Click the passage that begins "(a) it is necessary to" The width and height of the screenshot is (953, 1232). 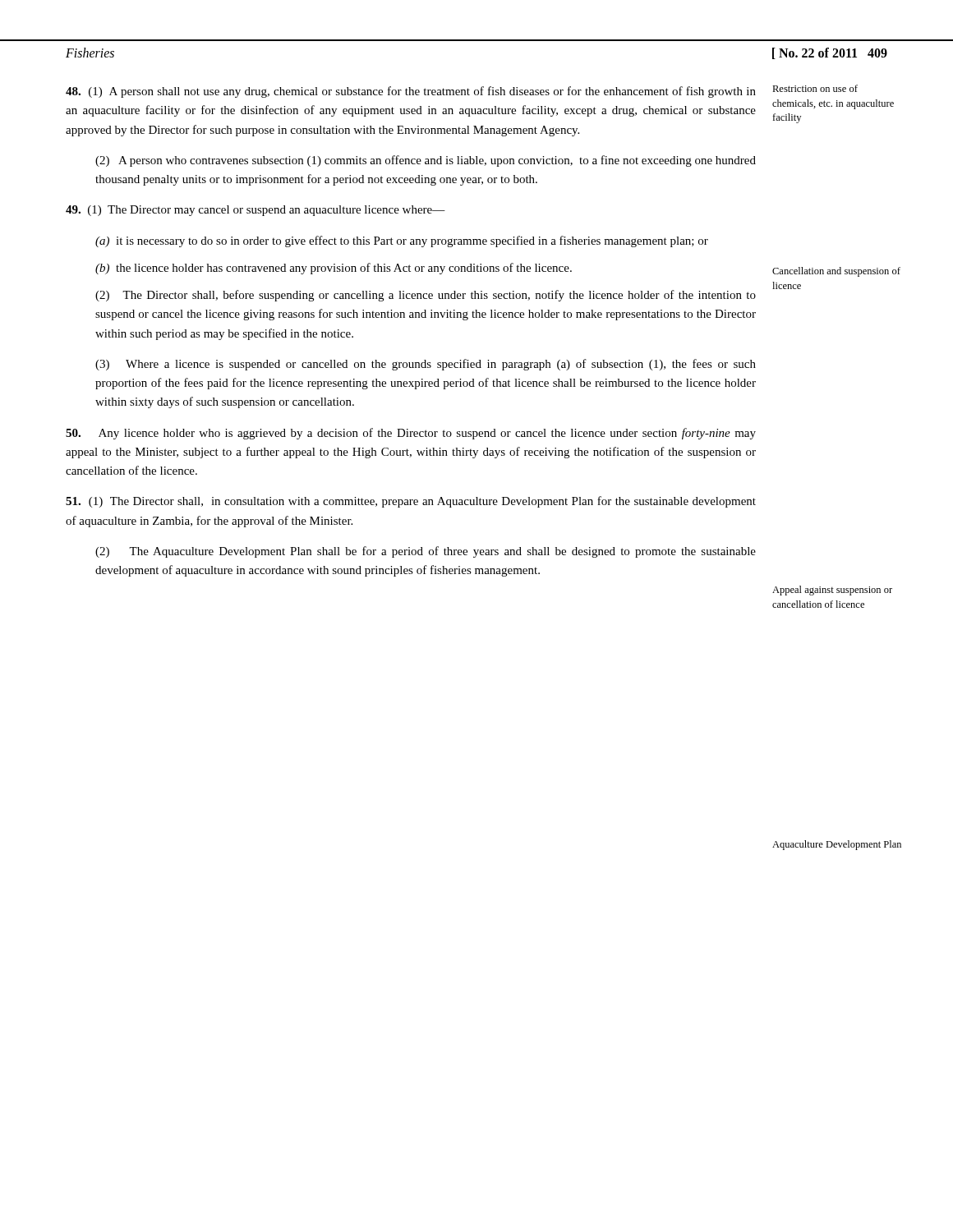[412, 240]
